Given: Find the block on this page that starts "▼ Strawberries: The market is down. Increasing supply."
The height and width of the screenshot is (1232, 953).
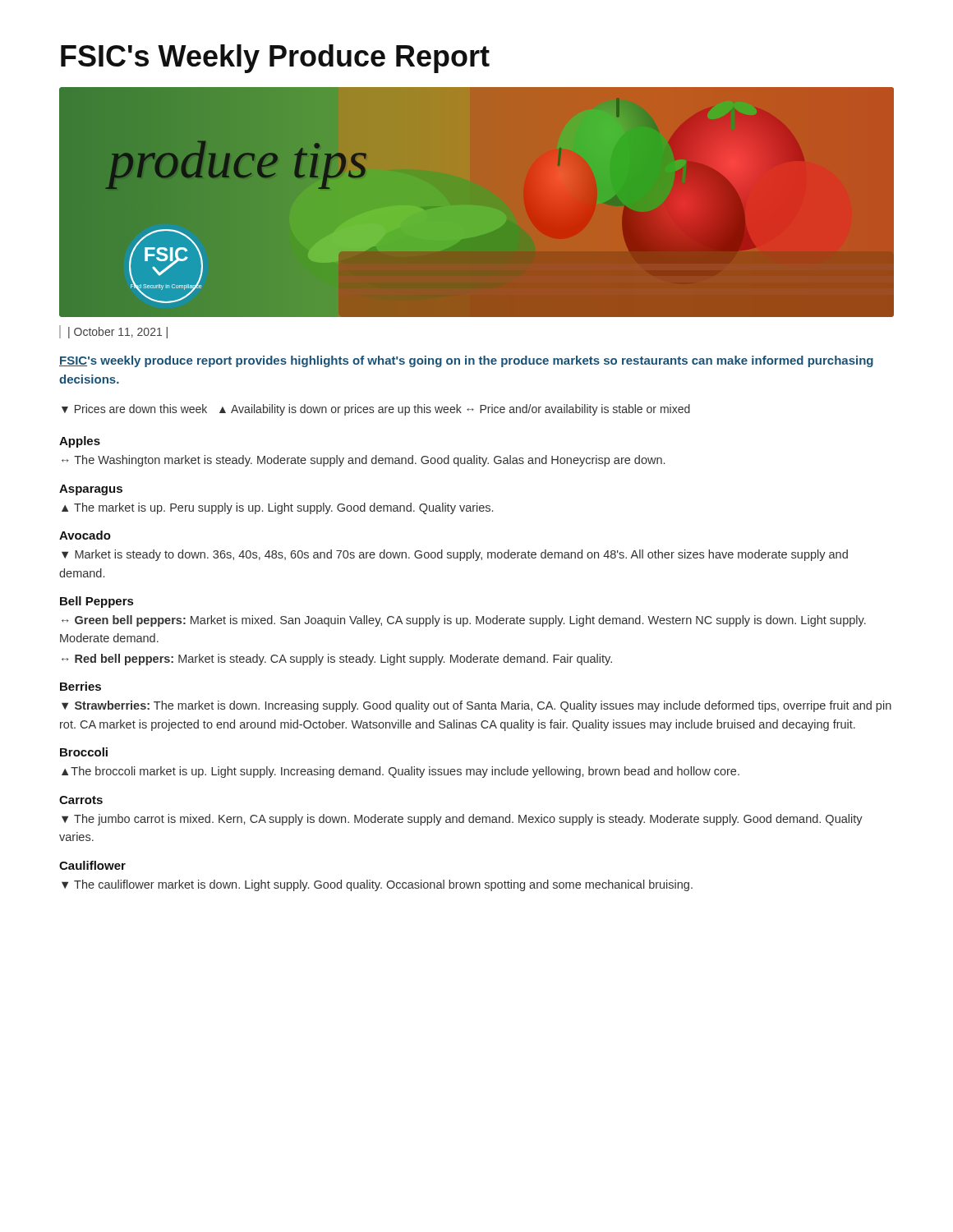Looking at the screenshot, I should tap(475, 715).
